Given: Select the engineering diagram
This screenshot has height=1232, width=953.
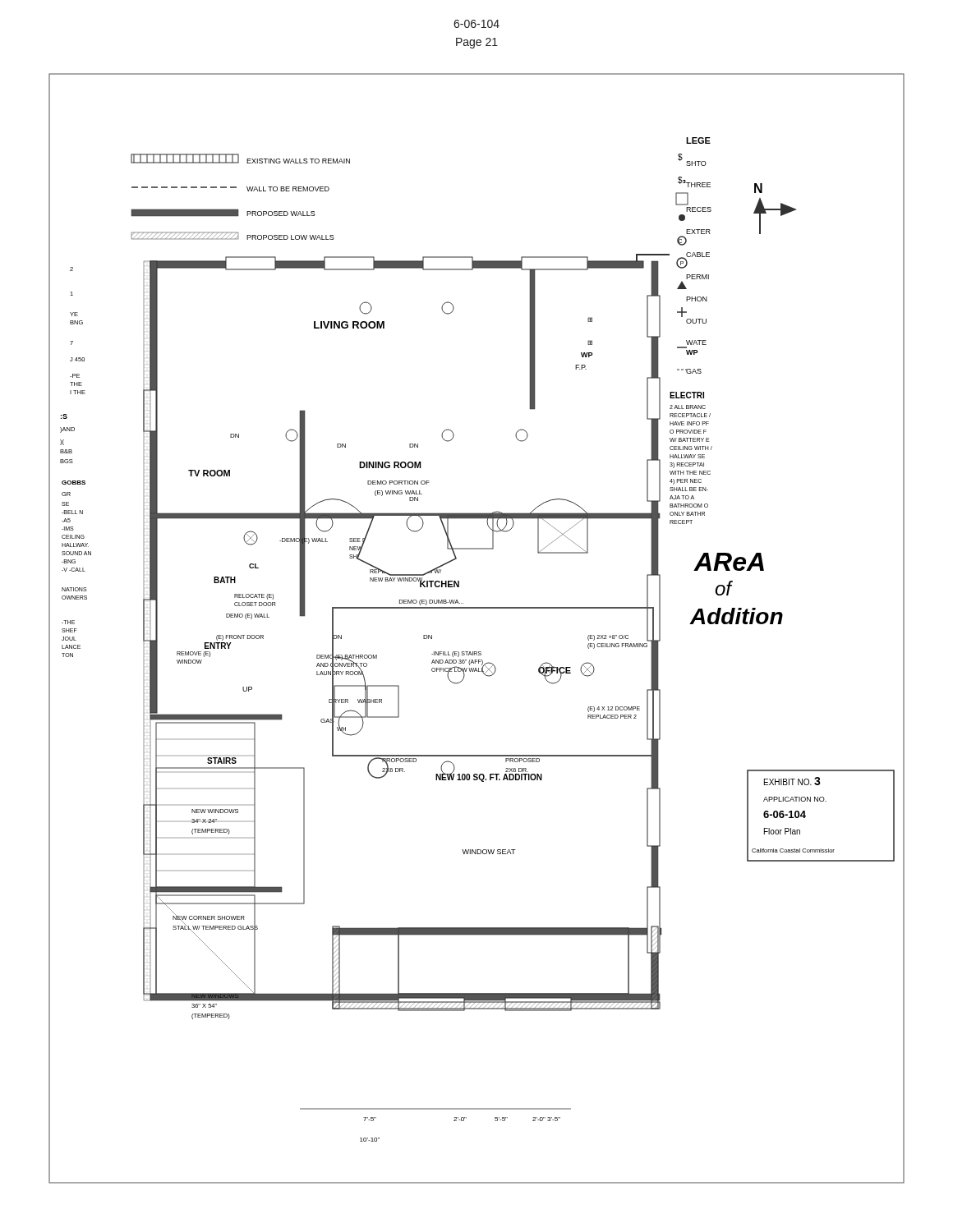Looking at the screenshot, I should [476, 637].
